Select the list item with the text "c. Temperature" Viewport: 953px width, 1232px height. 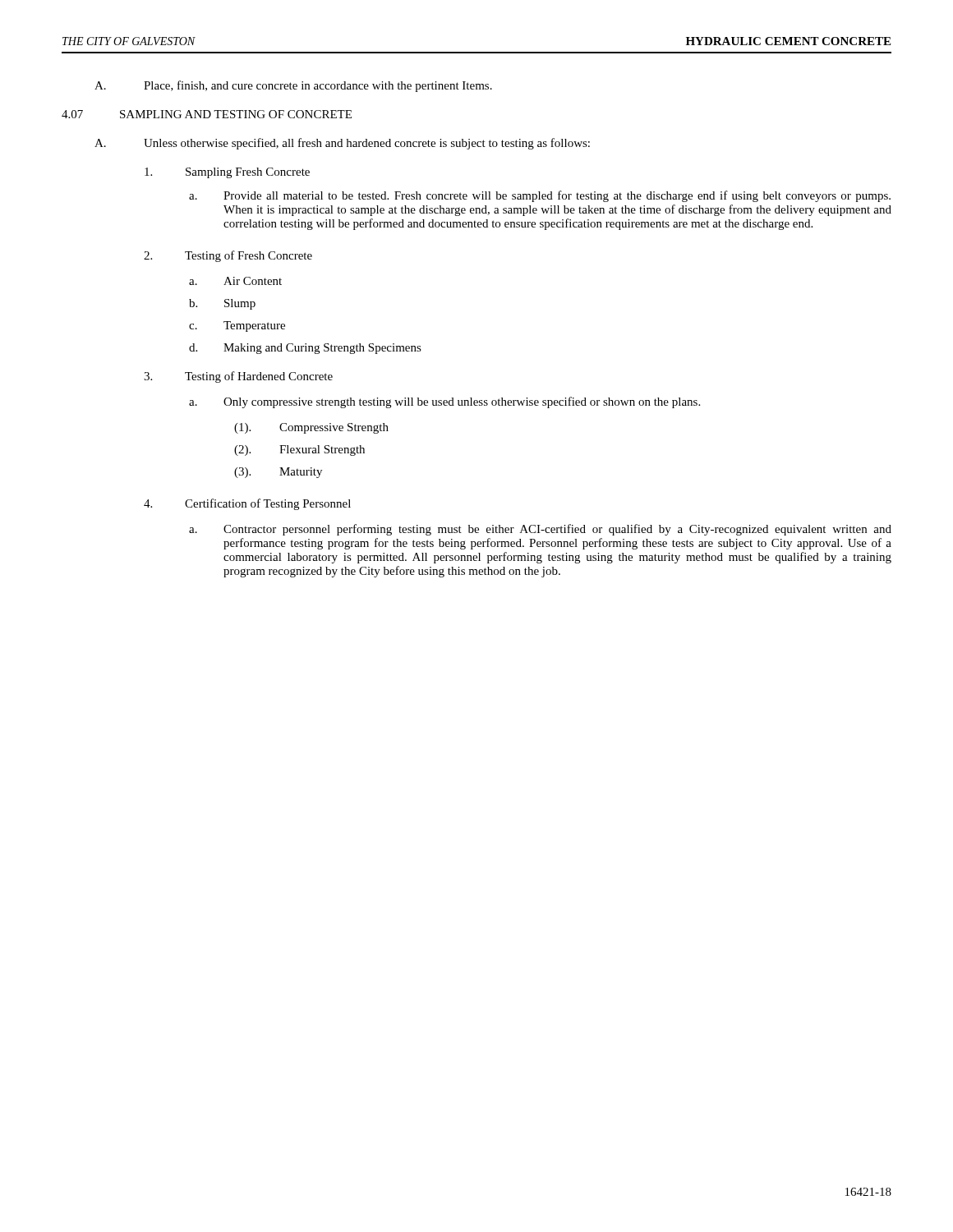point(237,326)
